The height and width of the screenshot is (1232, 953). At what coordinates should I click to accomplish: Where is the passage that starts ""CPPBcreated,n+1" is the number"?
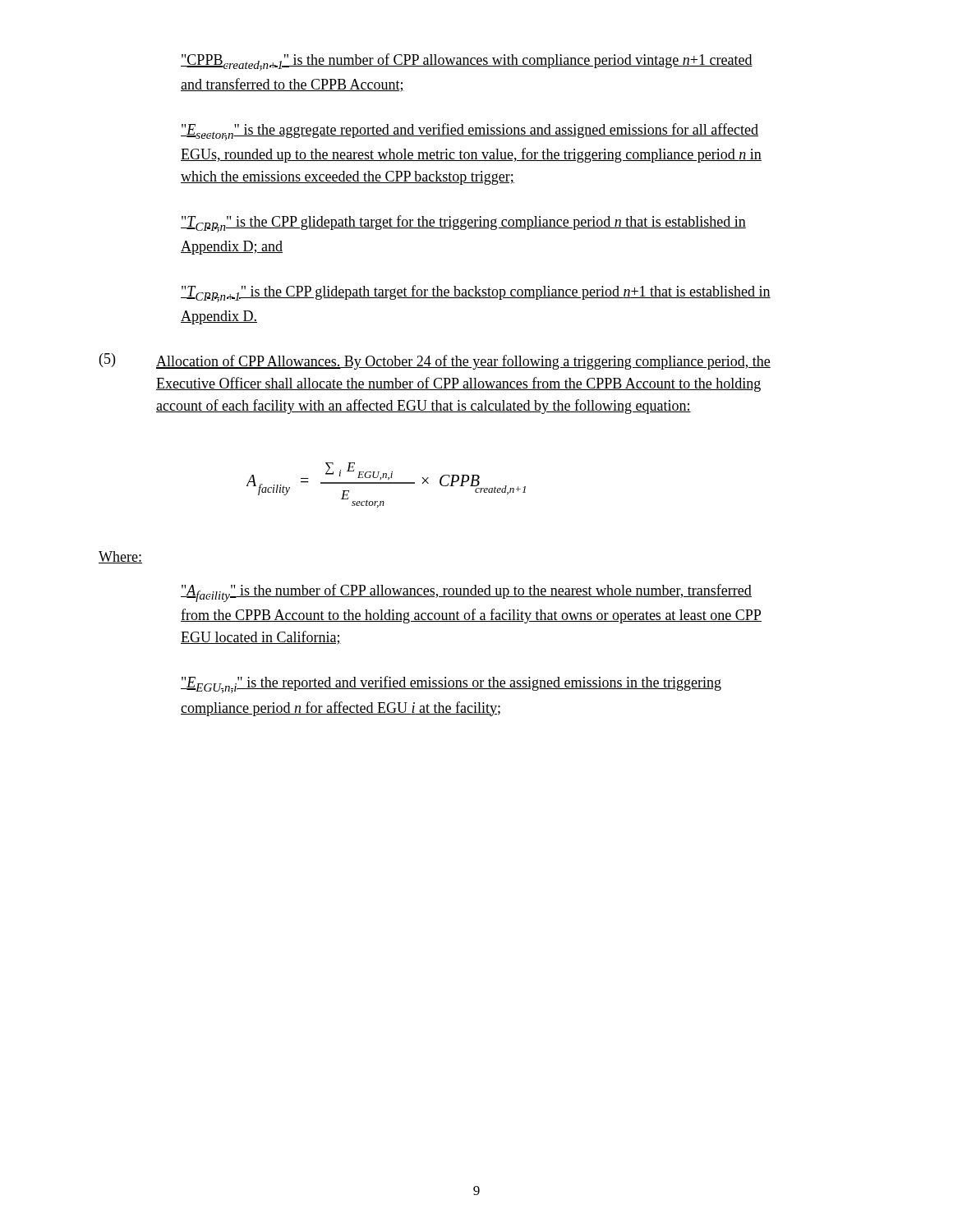(x=476, y=73)
